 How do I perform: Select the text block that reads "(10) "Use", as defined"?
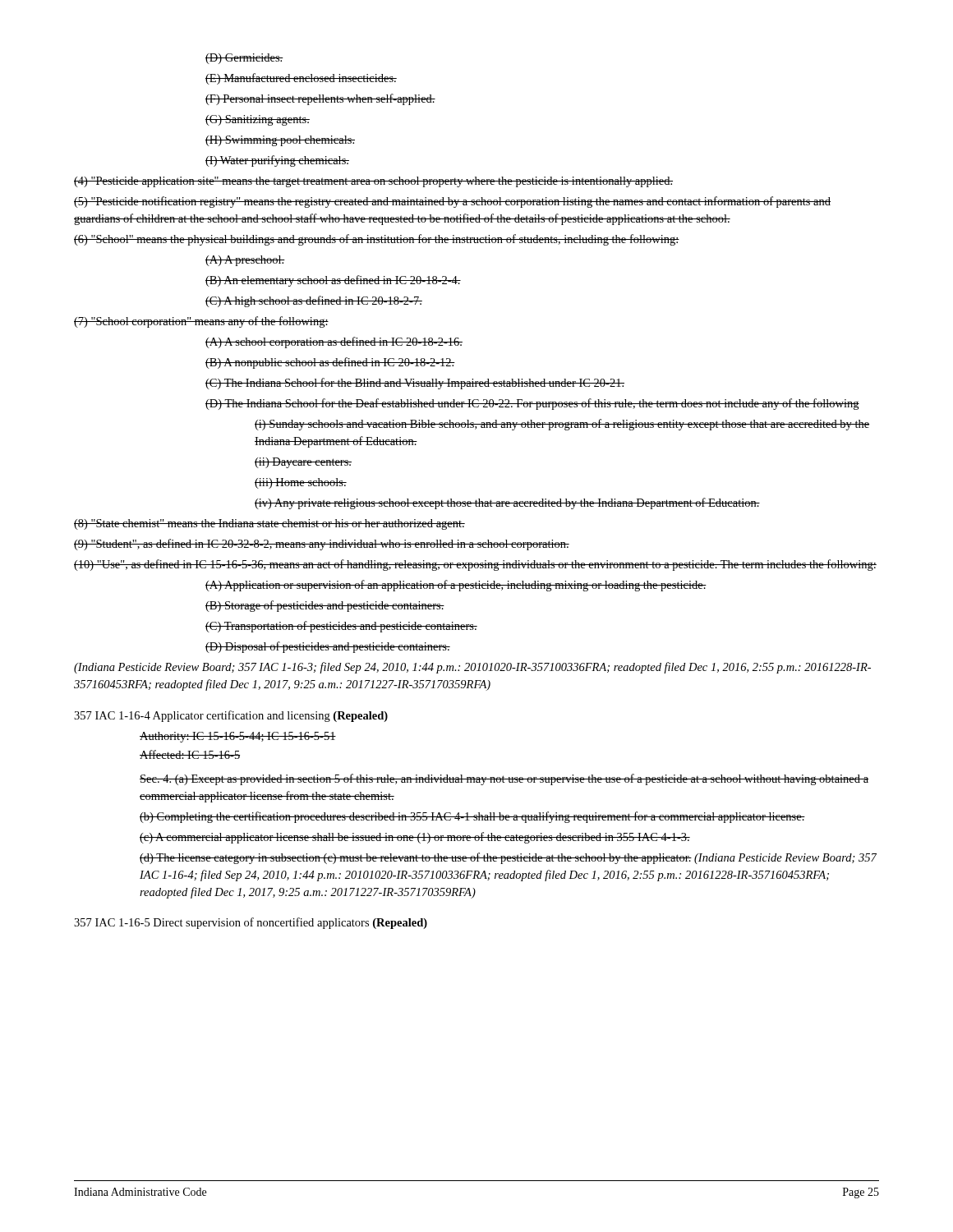[x=475, y=565]
